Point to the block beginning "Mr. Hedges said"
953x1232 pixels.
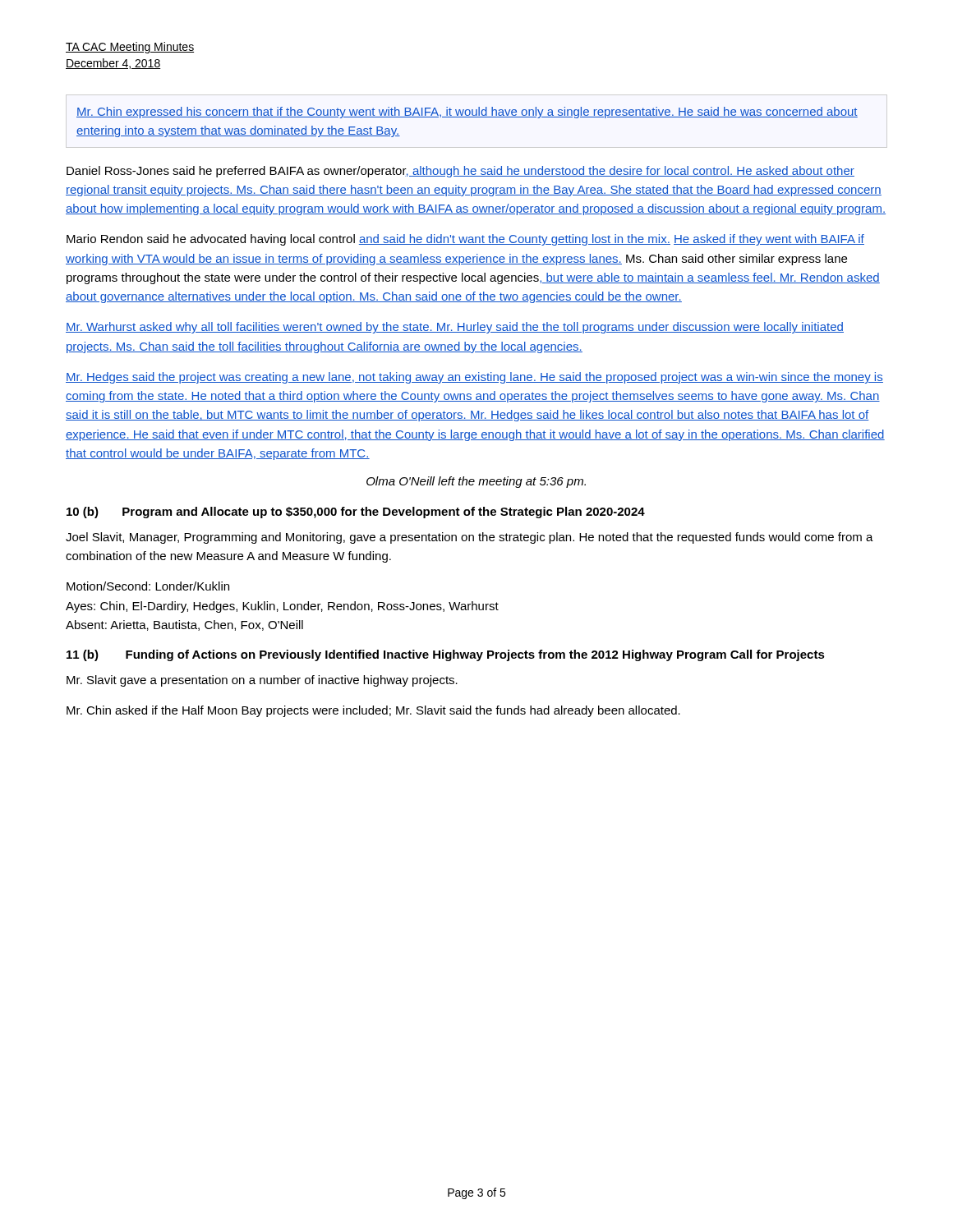475,415
